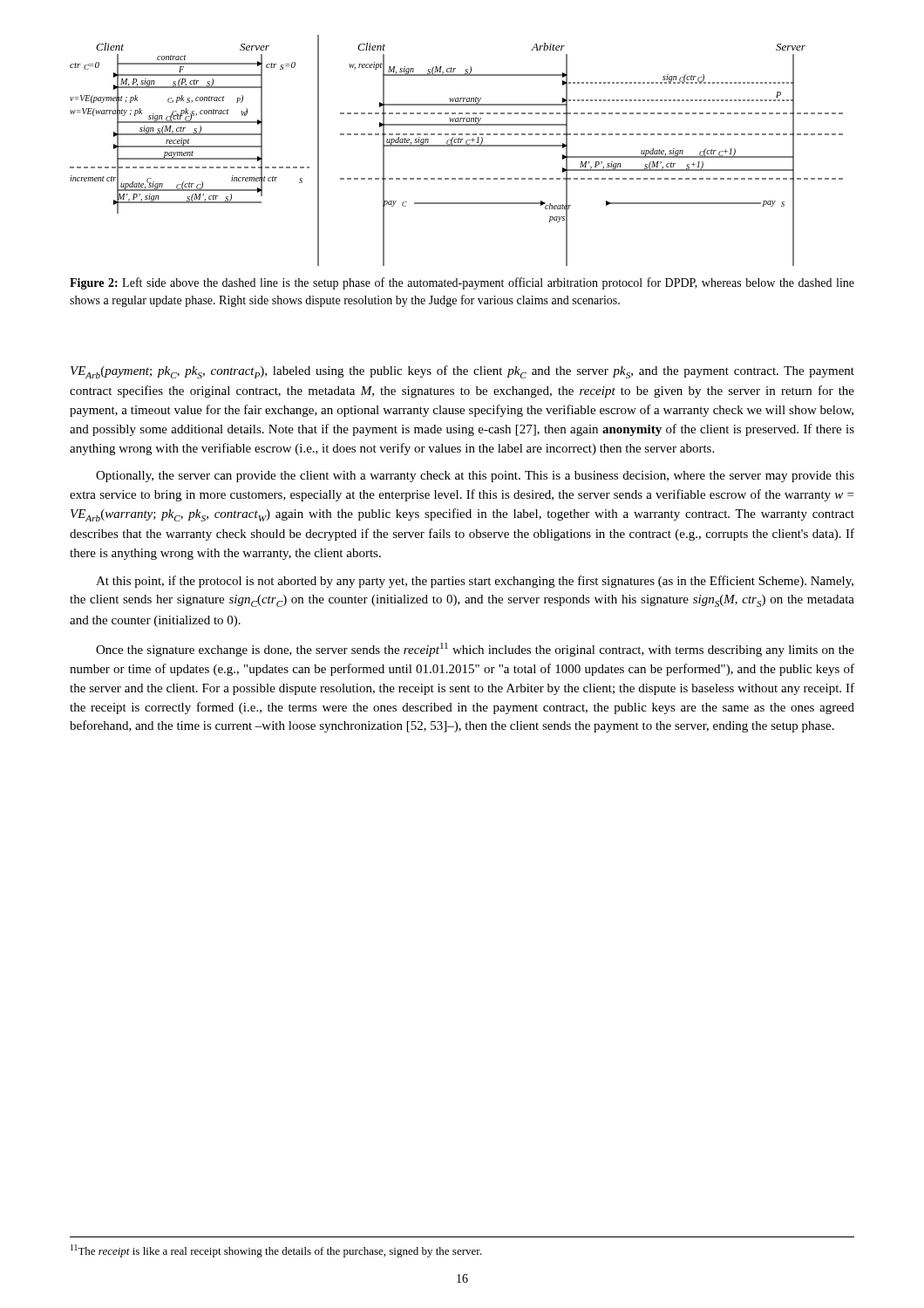Locate the text block with the text "VEArb(payment; pkC, pkS, contractP), labeled using the"
This screenshot has width=924, height=1308.
(462, 410)
